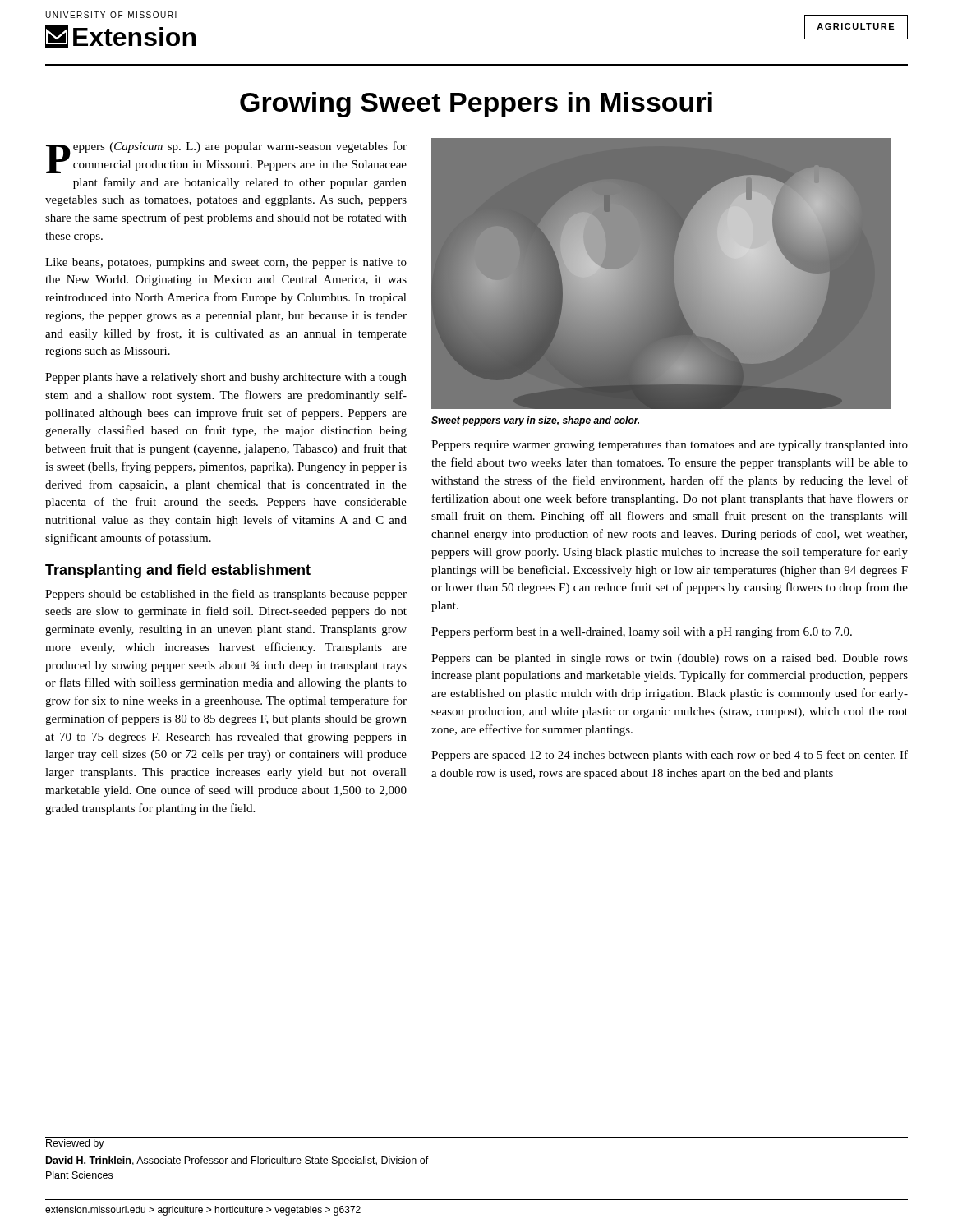953x1232 pixels.
Task: Point to the element starting "Transplanting and field"
Action: pyautogui.click(x=178, y=570)
